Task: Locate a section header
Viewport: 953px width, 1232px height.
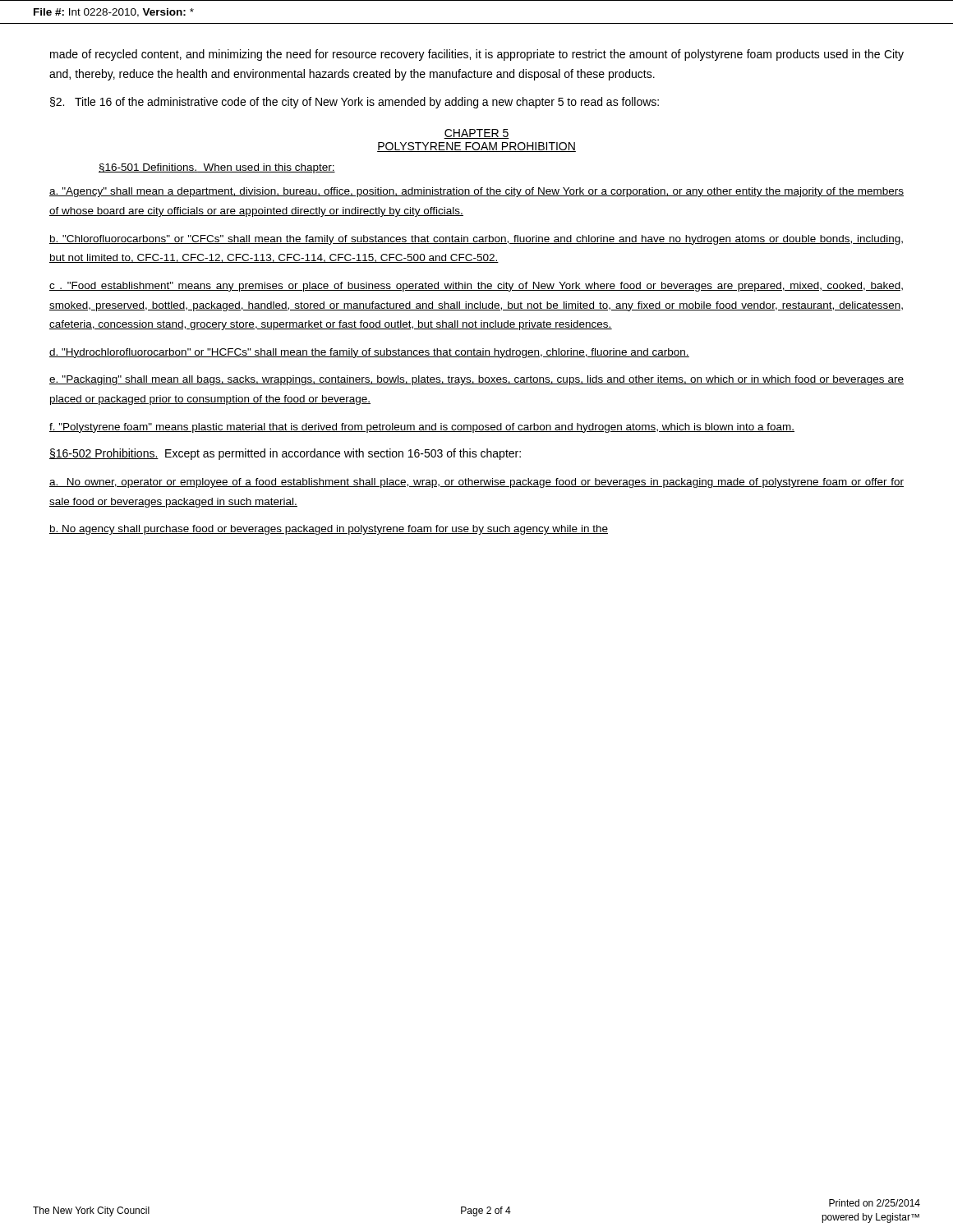Action: (476, 140)
